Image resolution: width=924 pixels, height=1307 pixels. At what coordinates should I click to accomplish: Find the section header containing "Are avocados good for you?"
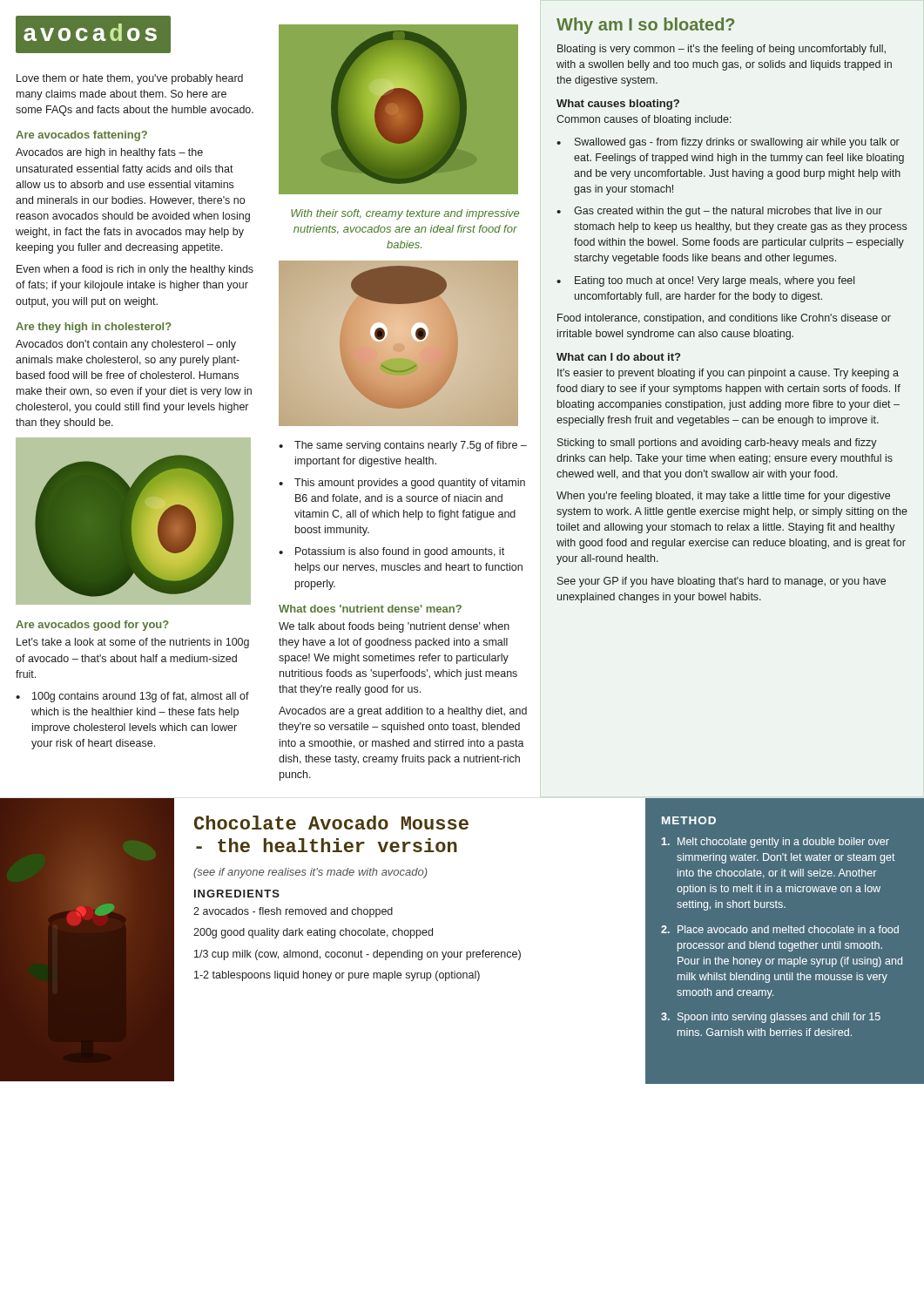tap(92, 625)
